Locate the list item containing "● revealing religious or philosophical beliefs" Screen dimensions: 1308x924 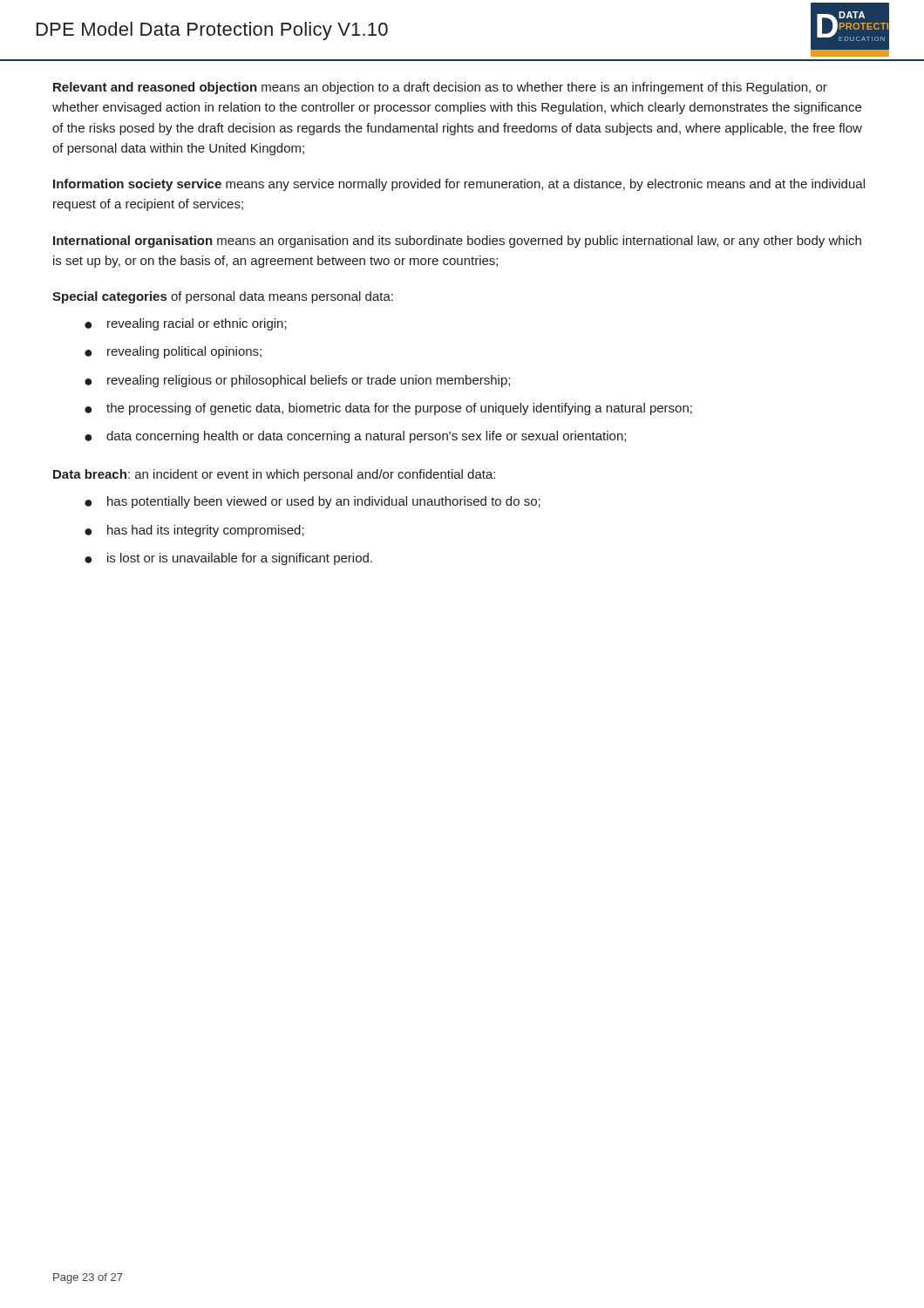pyautogui.click(x=478, y=381)
